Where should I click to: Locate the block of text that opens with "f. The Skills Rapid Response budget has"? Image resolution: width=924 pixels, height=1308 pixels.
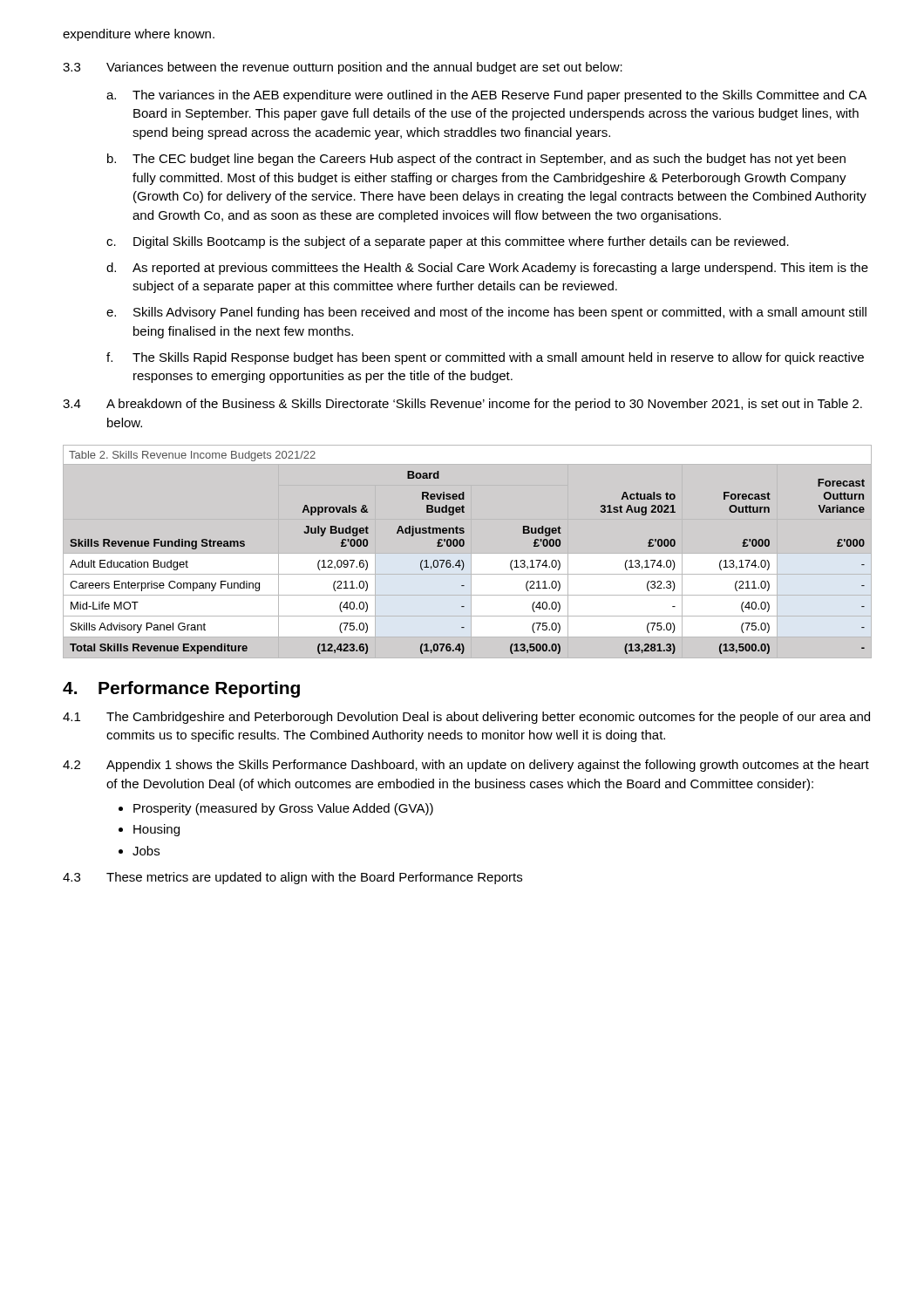pyautogui.click(x=489, y=367)
